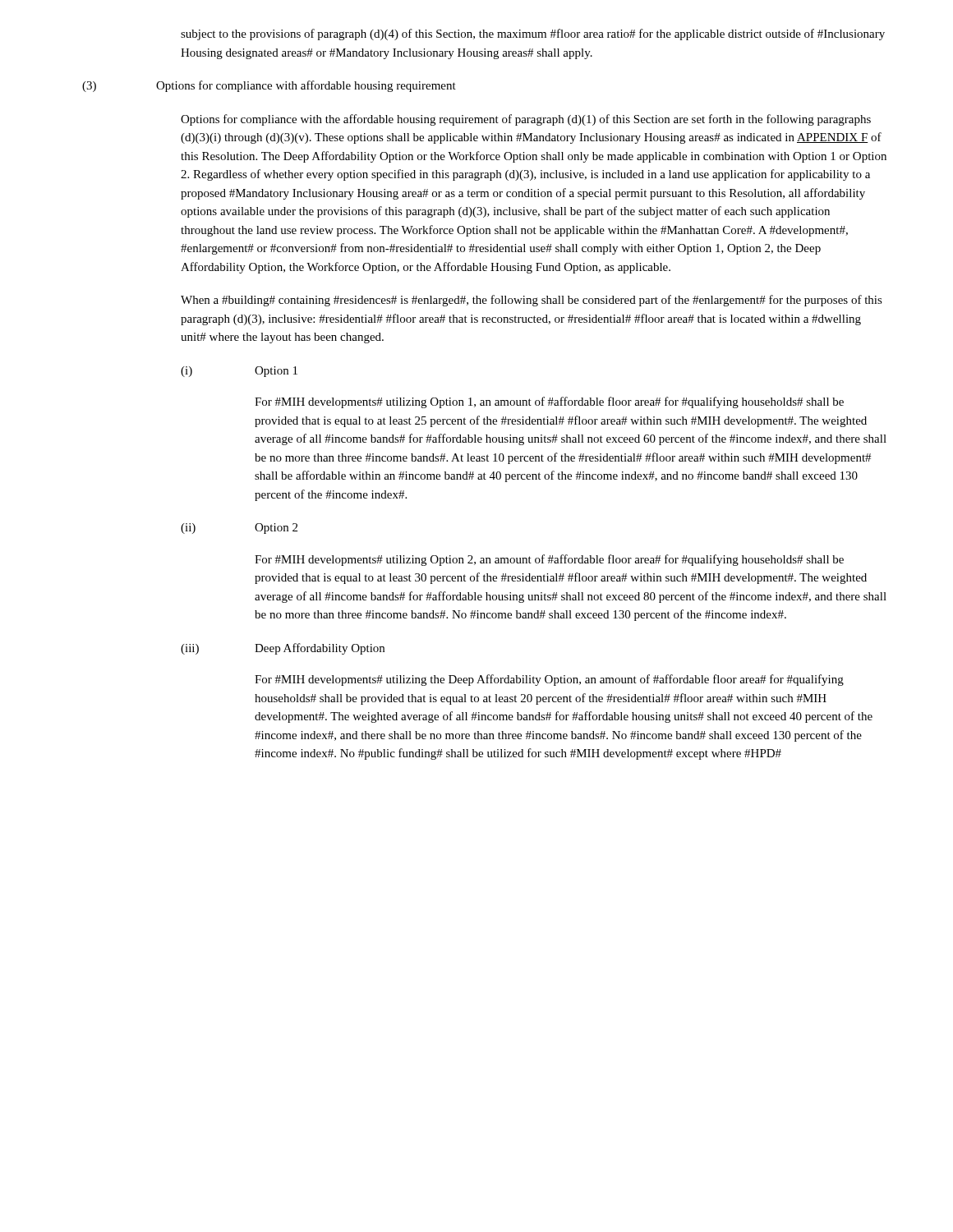Select the region starting "(i) Option 1"
Image resolution: width=953 pixels, height=1232 pixels.
point(186,372)
